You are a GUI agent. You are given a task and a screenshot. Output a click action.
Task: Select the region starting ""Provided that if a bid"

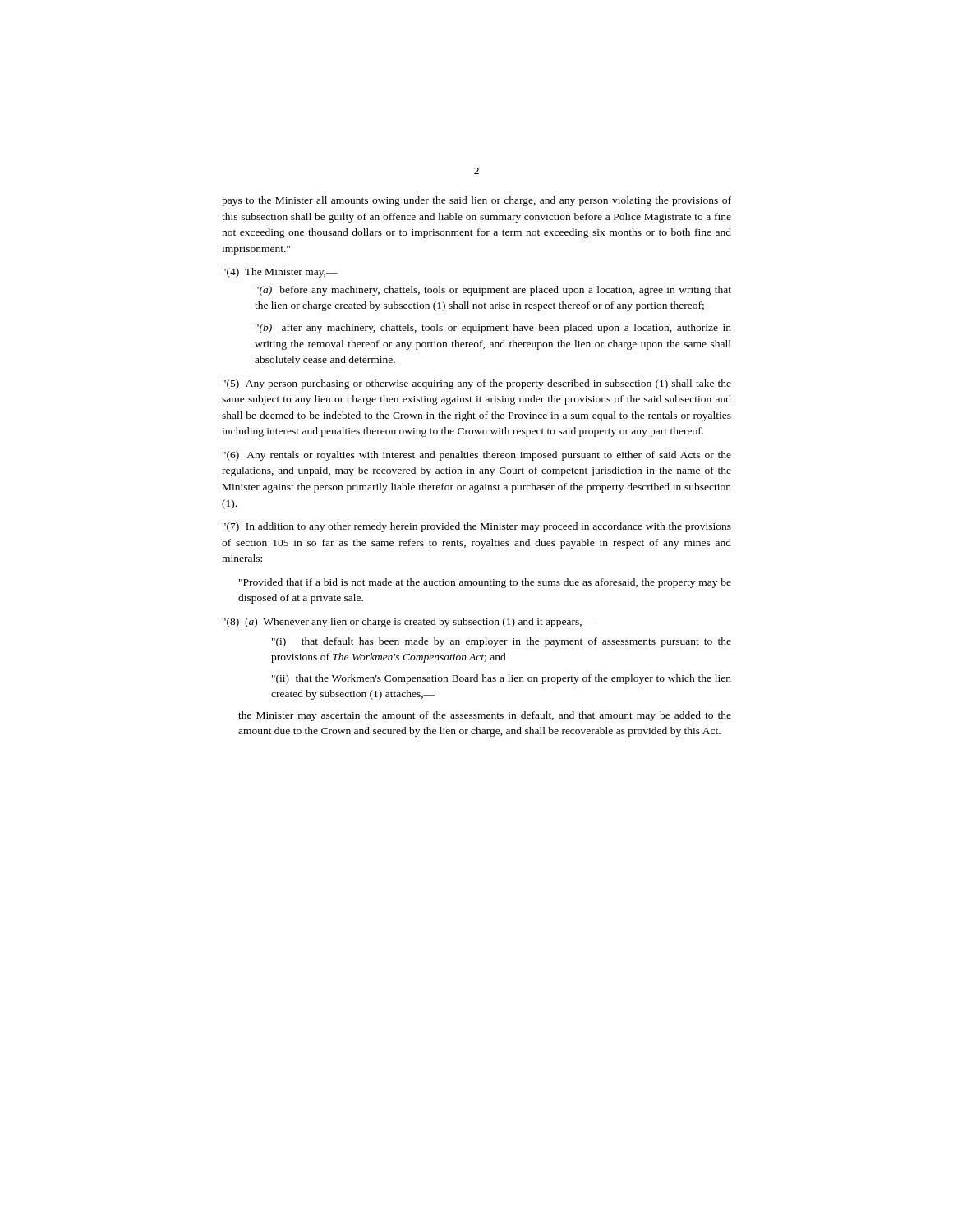point(485,590)
